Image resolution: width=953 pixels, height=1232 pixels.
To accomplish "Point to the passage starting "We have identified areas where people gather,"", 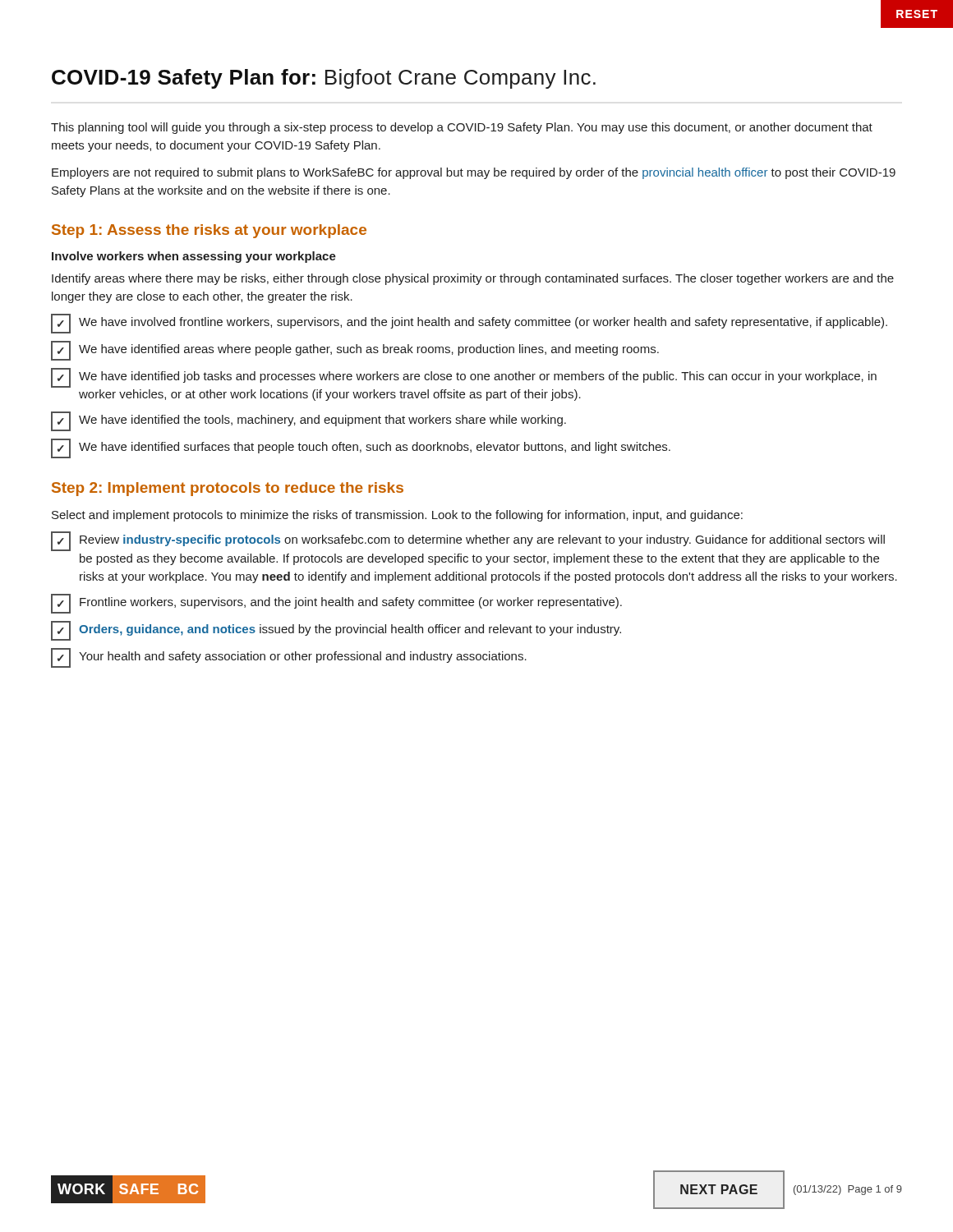I will click(476, 350).
